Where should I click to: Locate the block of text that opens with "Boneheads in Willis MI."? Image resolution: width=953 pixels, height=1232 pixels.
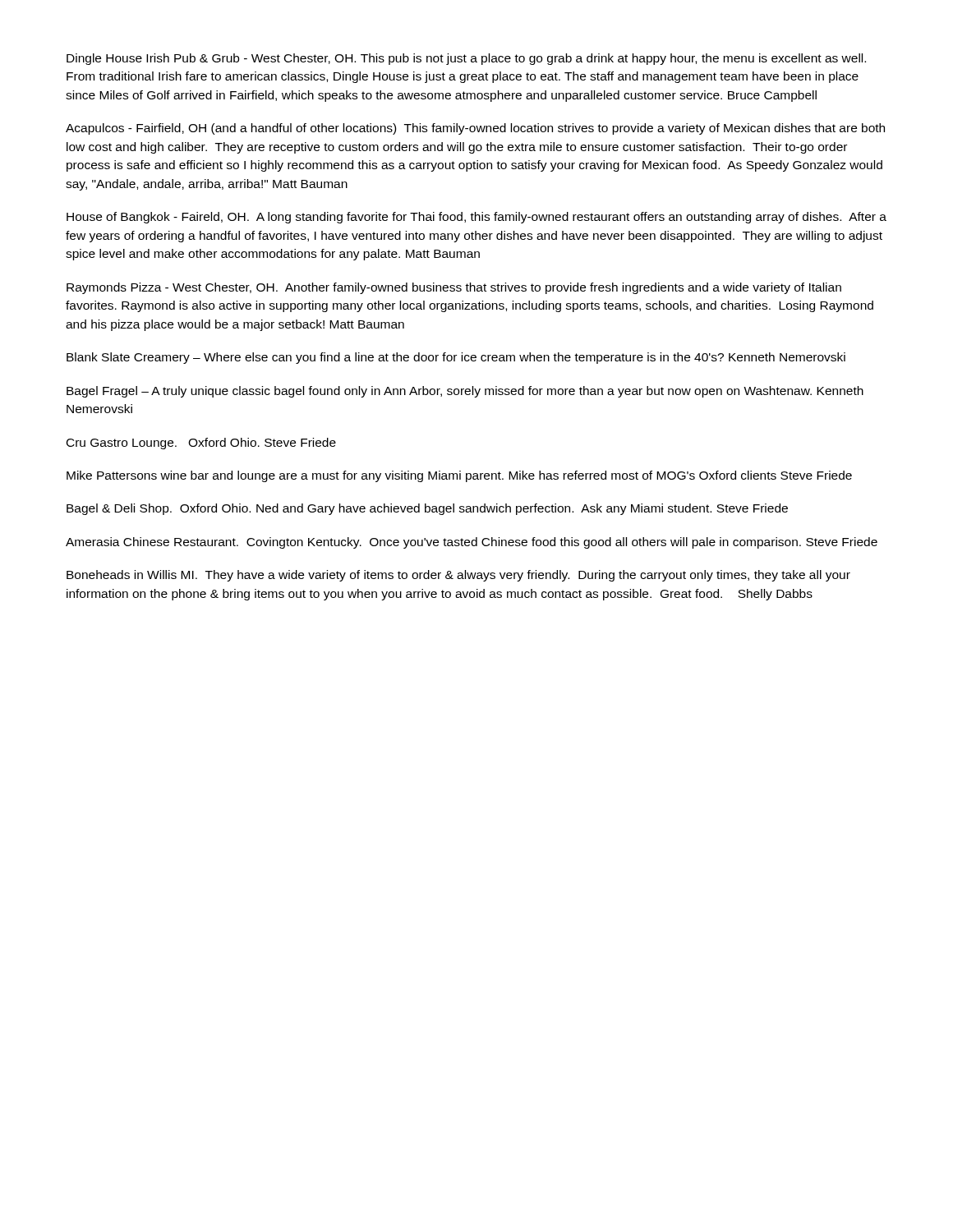coord(458,584)
